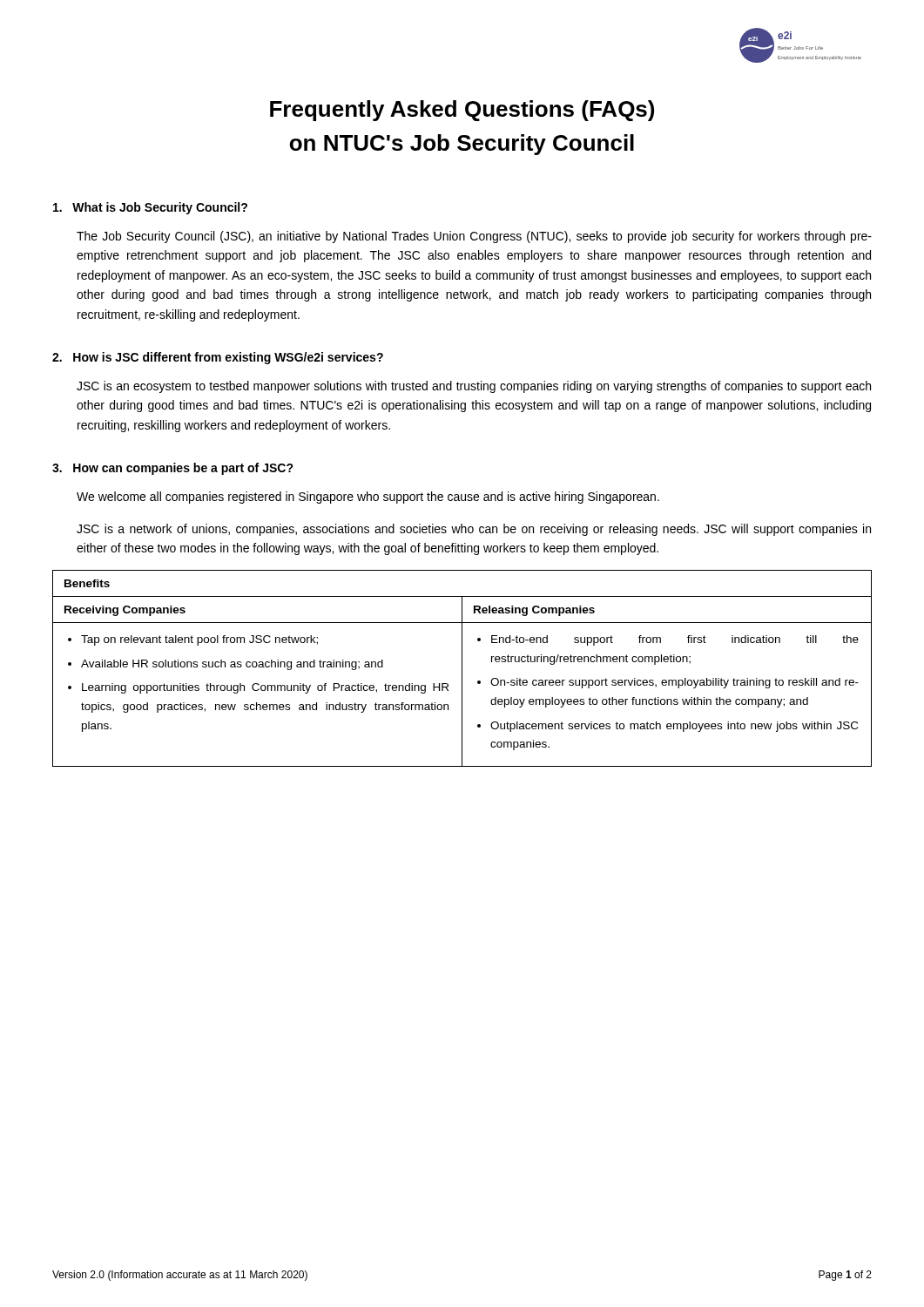Find the region starting "The Job Security"
Screen dimensions: 1307x924
click(x=474, y=275)
